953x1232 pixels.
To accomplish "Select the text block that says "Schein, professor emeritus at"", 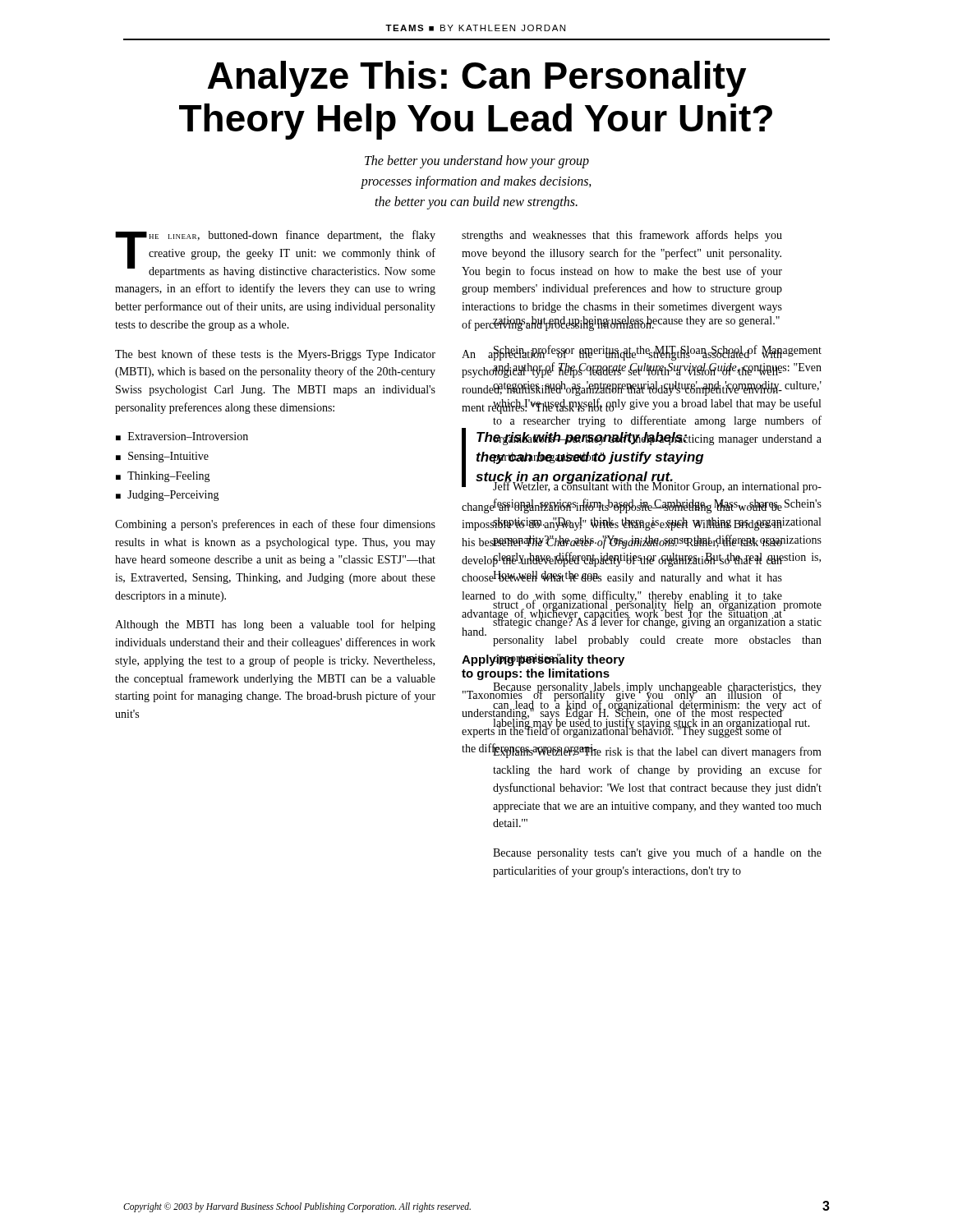I will 657,403.
